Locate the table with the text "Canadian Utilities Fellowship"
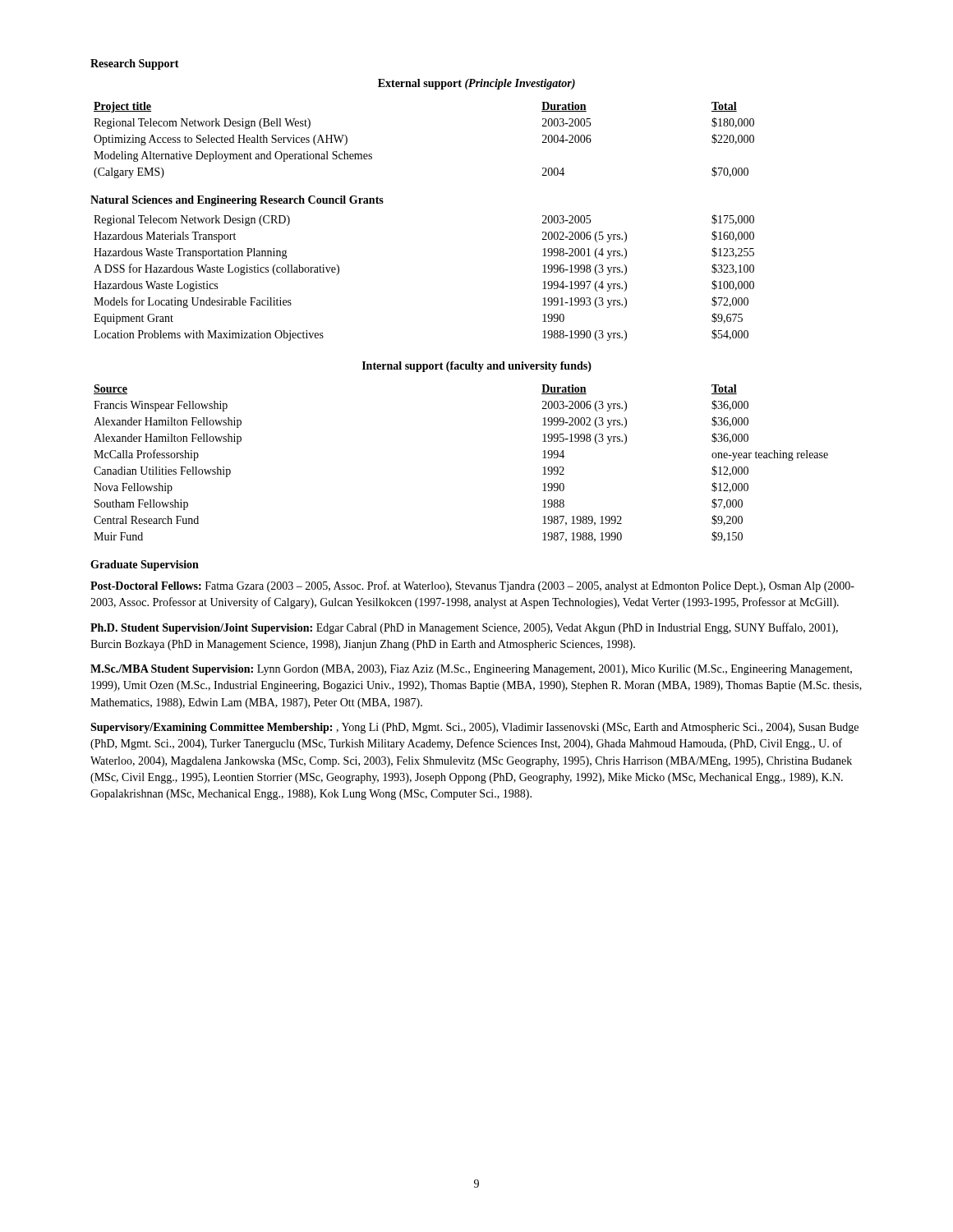This screenshot has width=953, height=1232. tap(476, 463)
